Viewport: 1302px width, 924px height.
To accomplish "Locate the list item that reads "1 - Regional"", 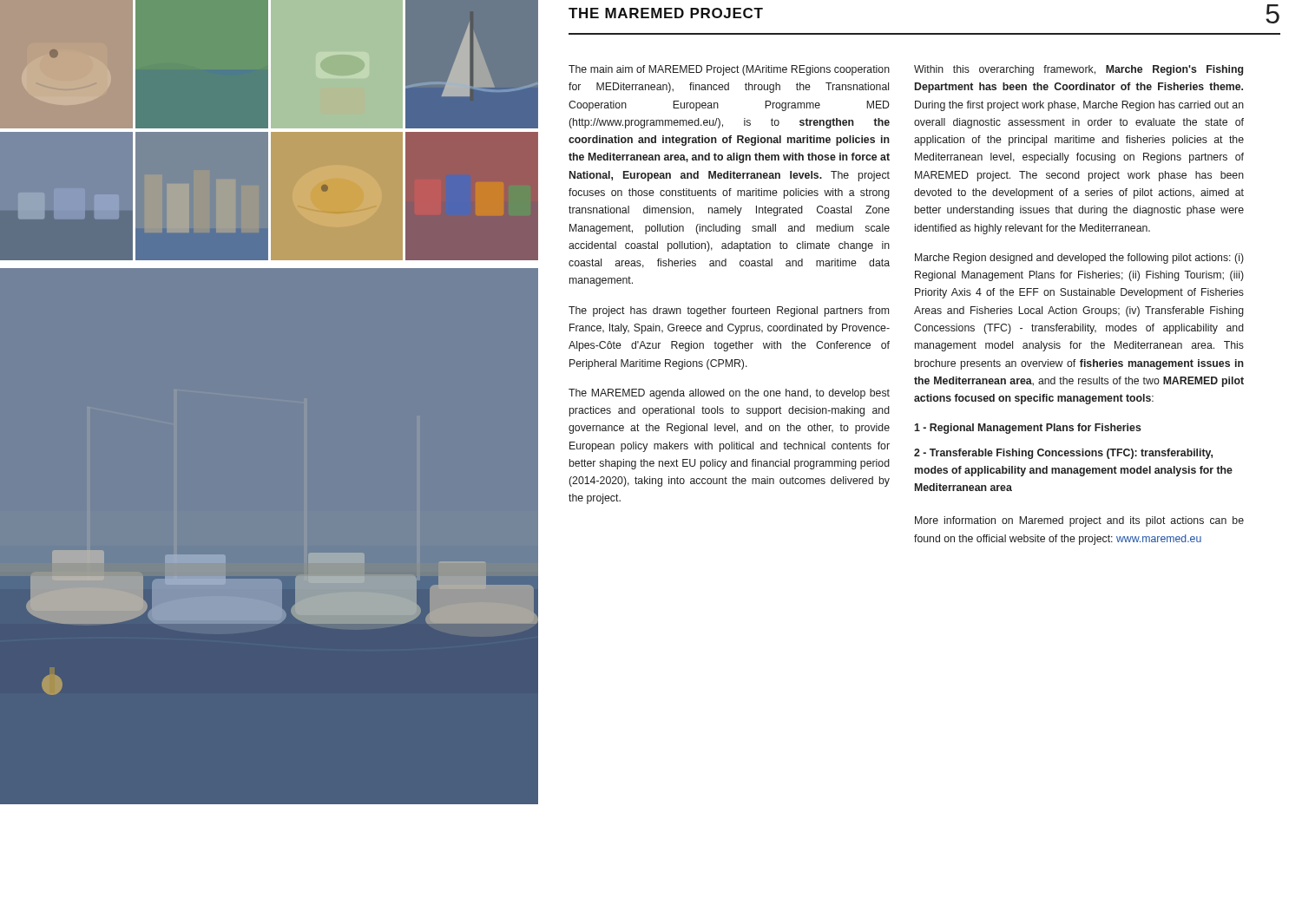I will tap(1028, 428).
